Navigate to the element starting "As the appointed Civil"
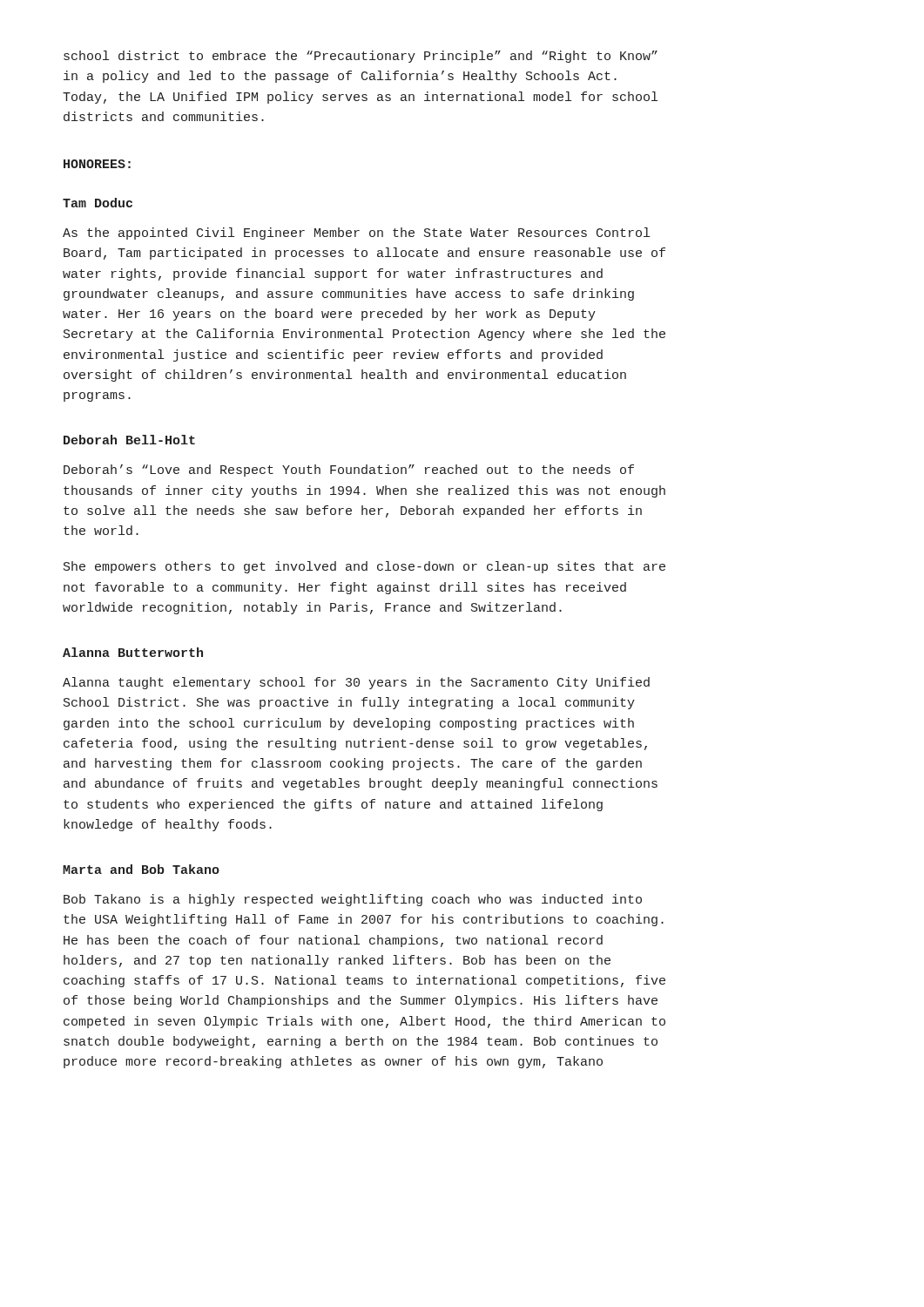The height and width of the screenshot is (1307, 924). coord(365,315)
